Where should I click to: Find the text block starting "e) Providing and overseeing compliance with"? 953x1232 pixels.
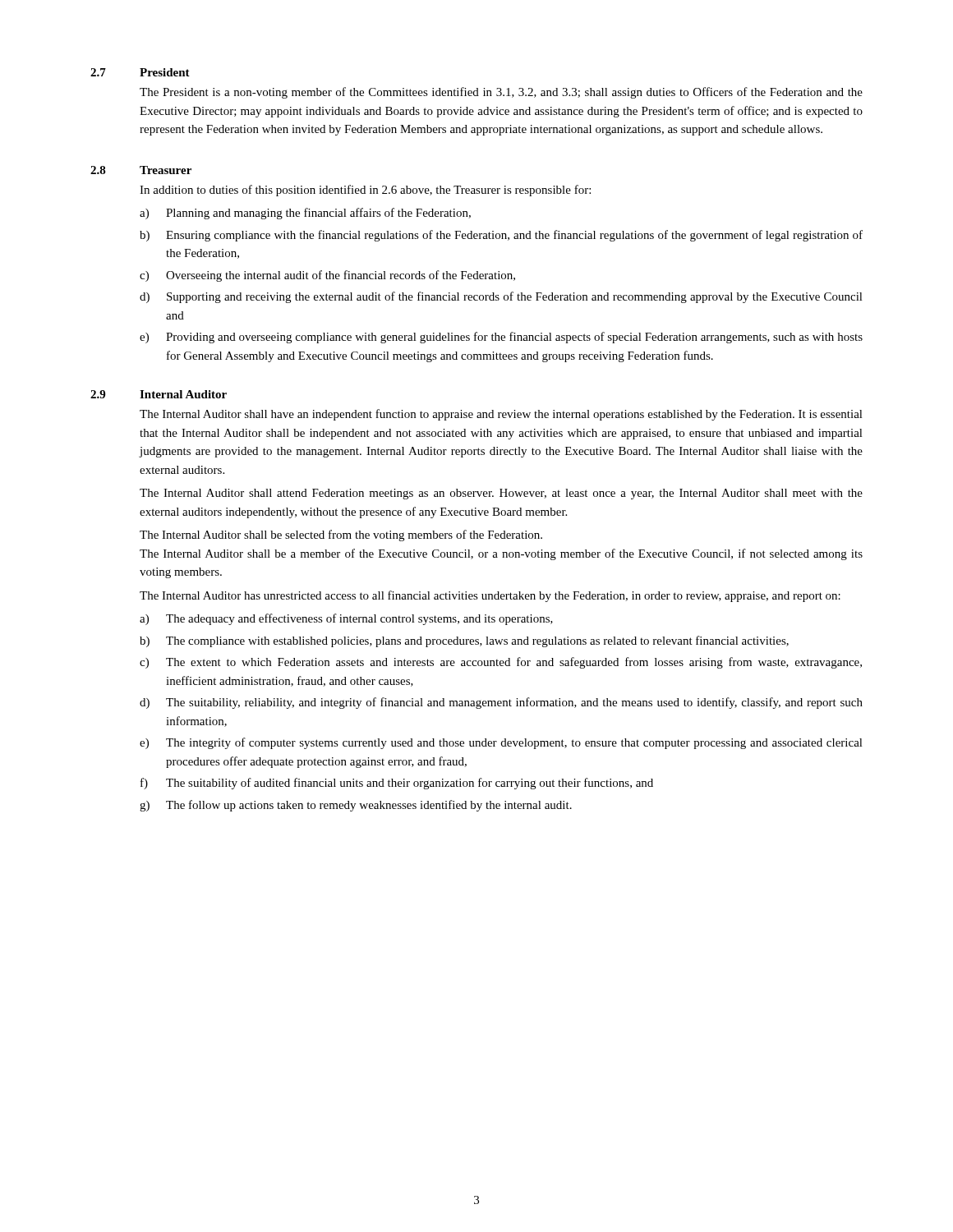tap(501, 346)
